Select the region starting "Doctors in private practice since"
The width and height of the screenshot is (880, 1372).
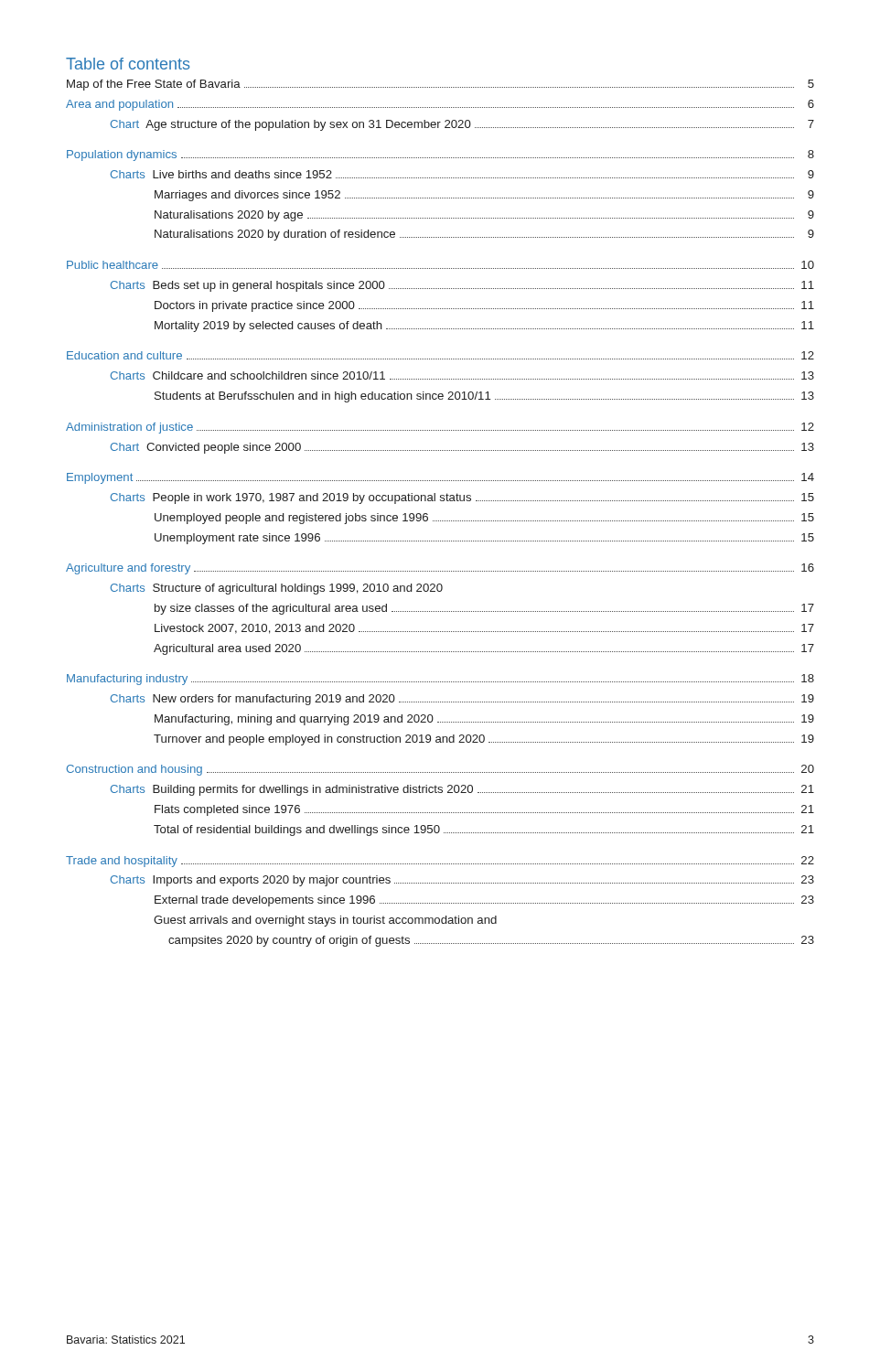tap(484, 305)
